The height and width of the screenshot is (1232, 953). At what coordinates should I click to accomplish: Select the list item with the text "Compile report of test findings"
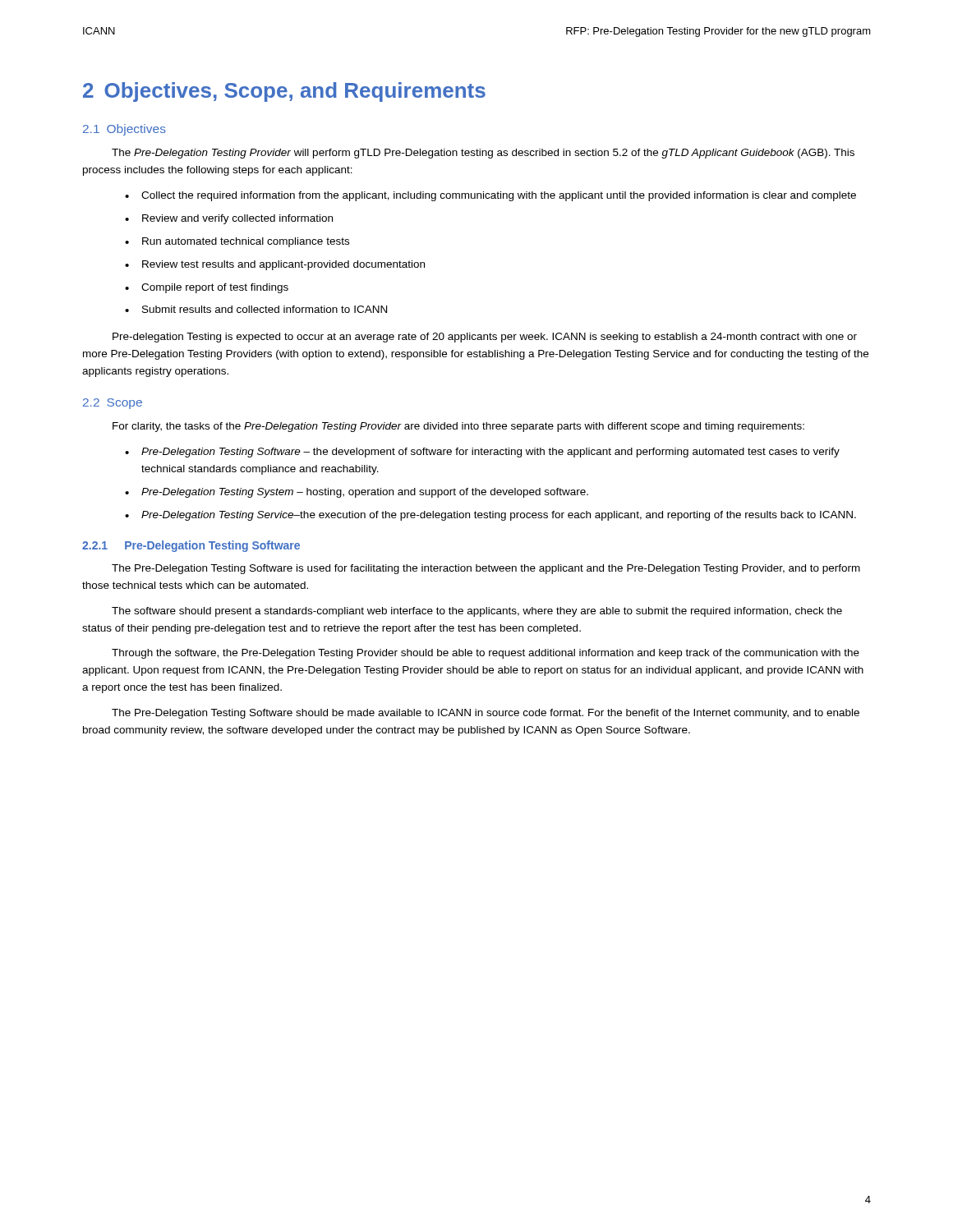point(215,287)
